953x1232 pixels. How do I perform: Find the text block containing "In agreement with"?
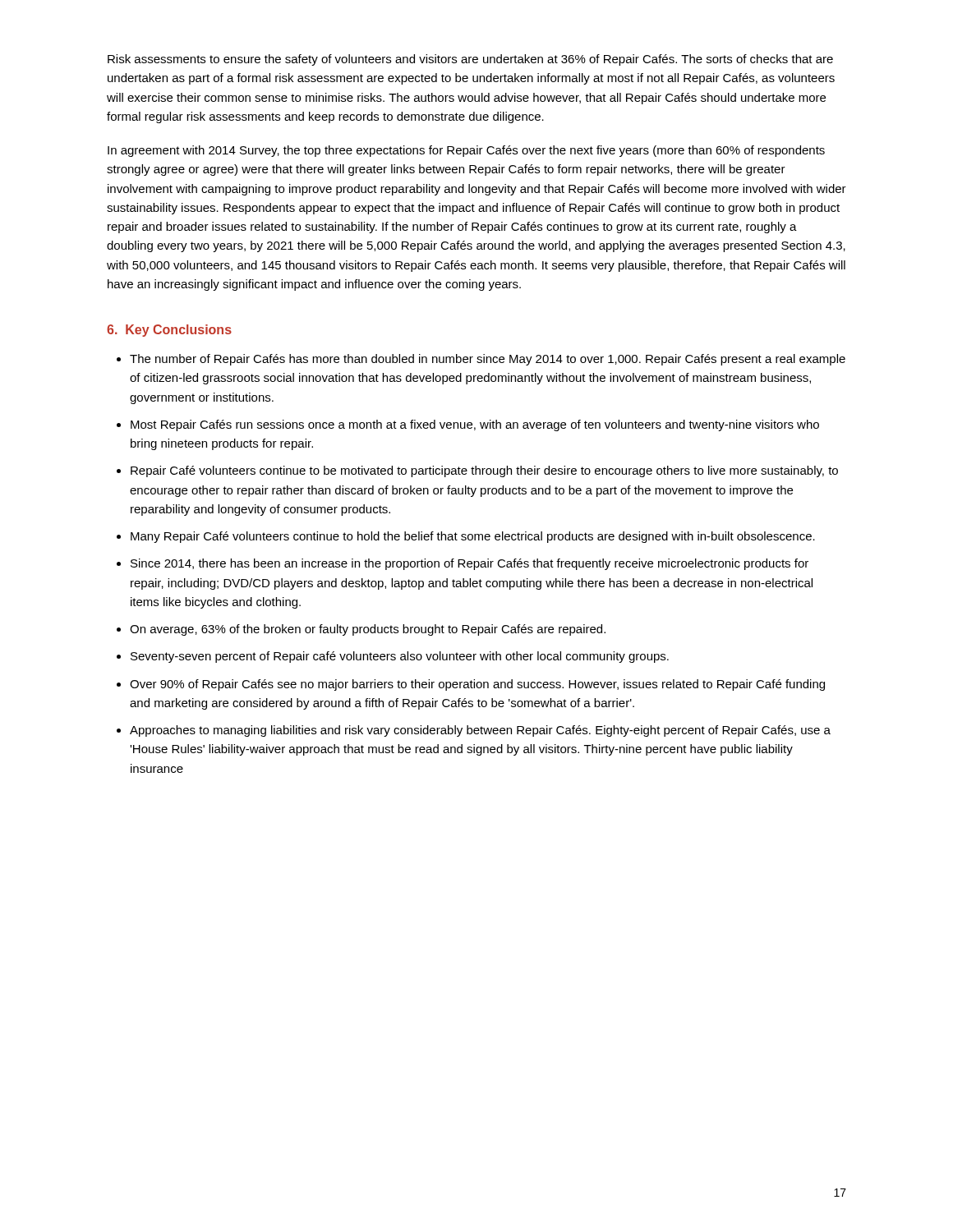click(x=476, y=217)
